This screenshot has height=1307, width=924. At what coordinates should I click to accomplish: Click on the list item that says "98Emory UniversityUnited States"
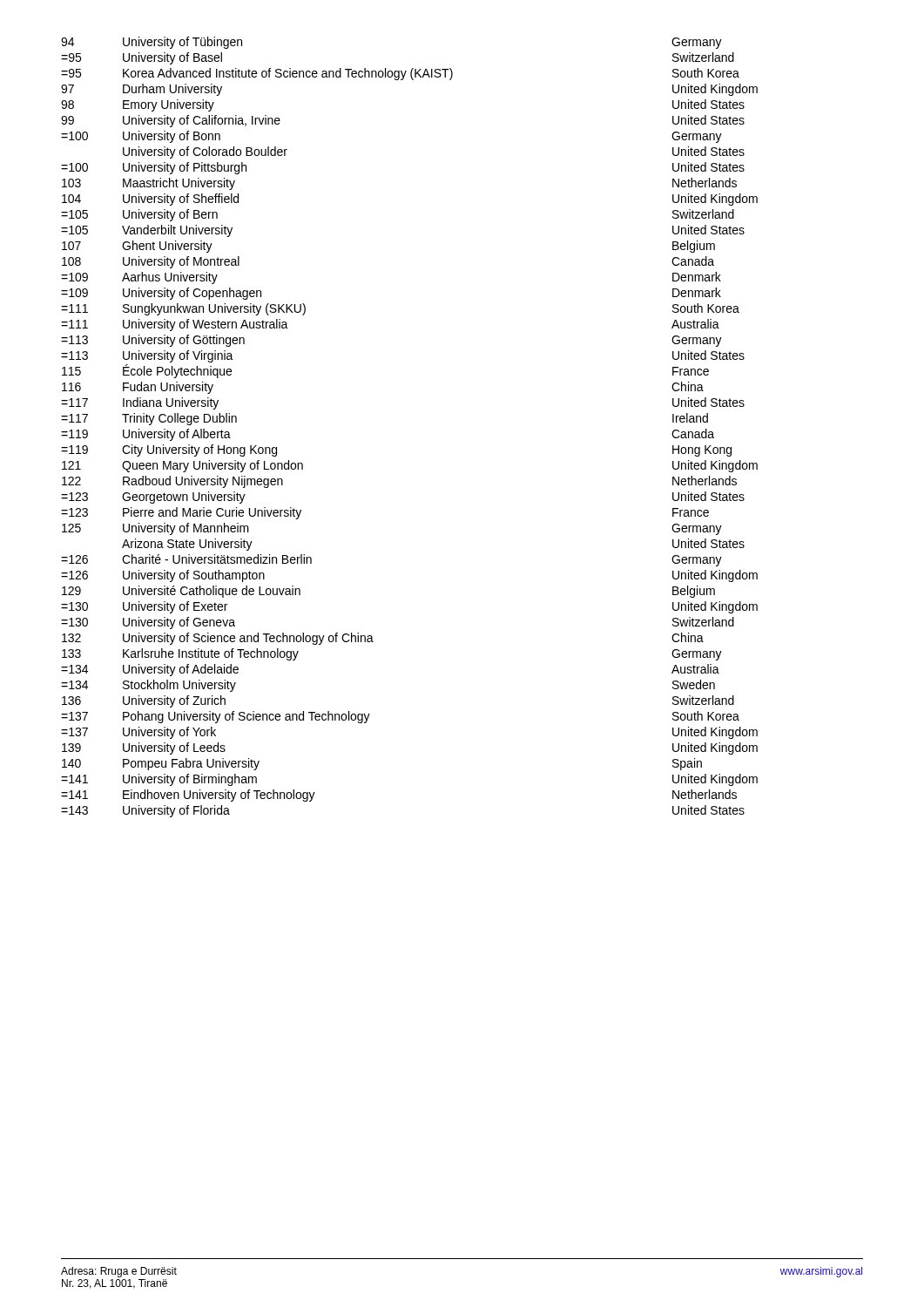click(x=167, y=107)
